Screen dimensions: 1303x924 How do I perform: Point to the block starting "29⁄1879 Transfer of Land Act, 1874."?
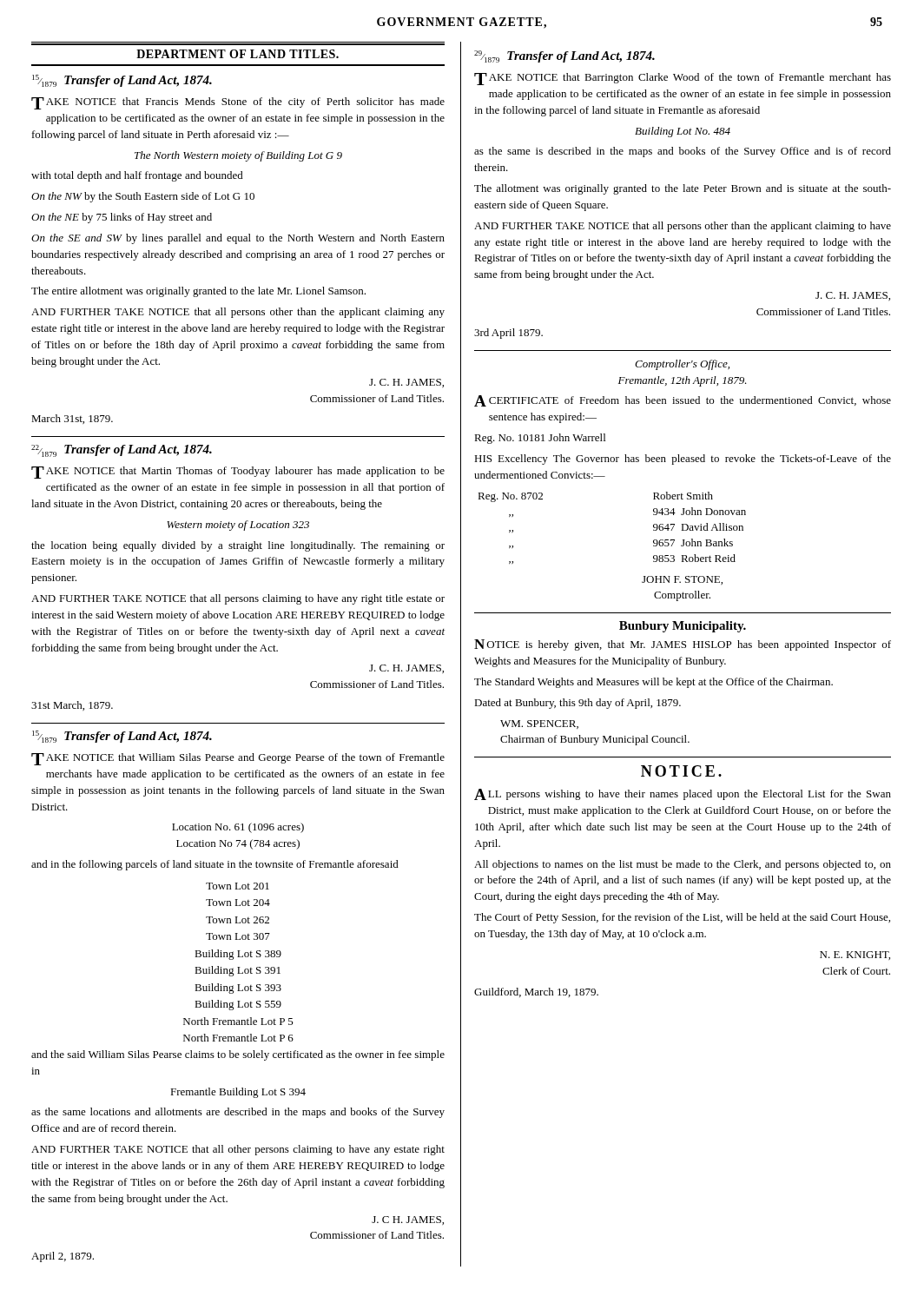[565, 57]
